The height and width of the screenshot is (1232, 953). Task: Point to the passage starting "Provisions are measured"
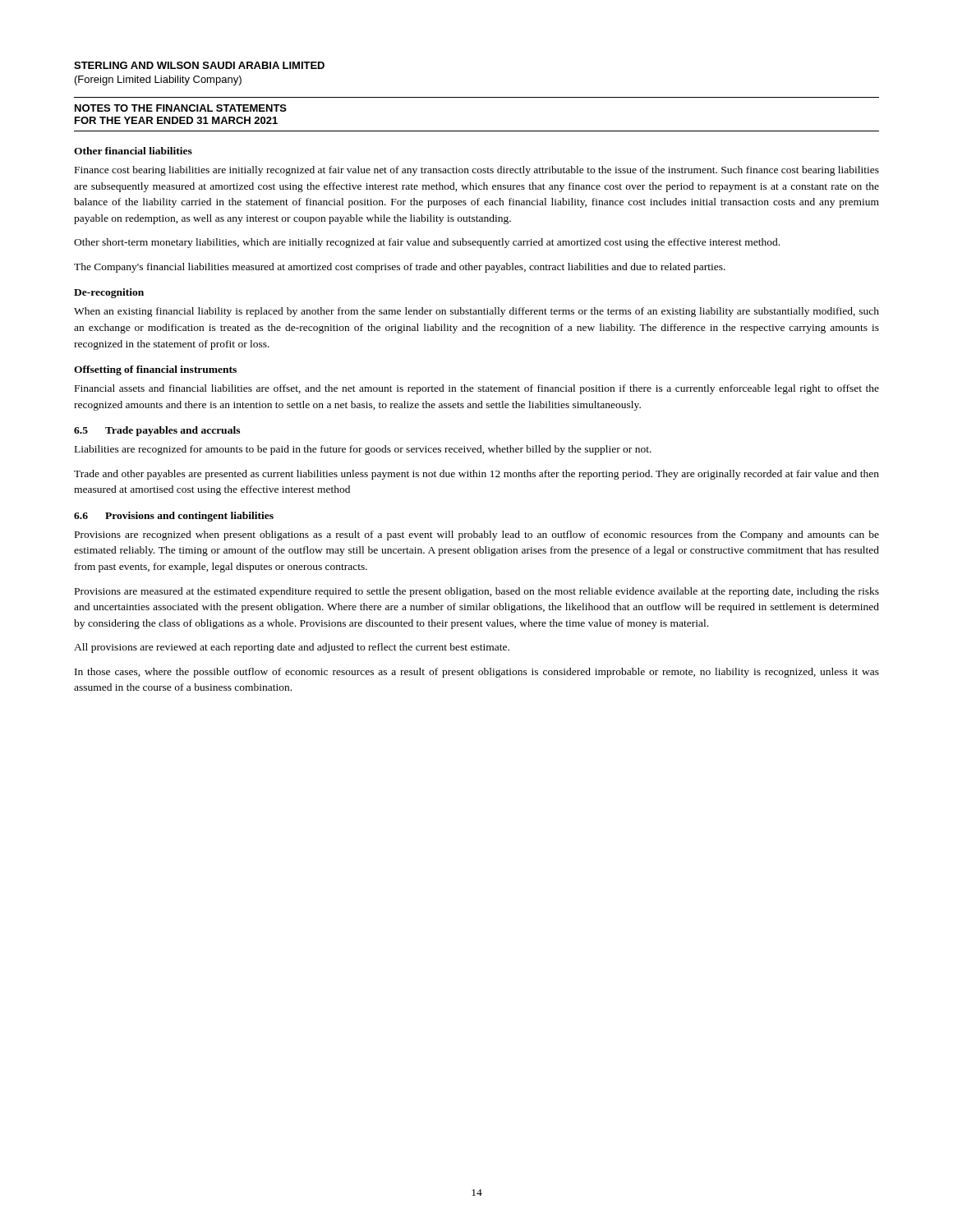(476, 607)
